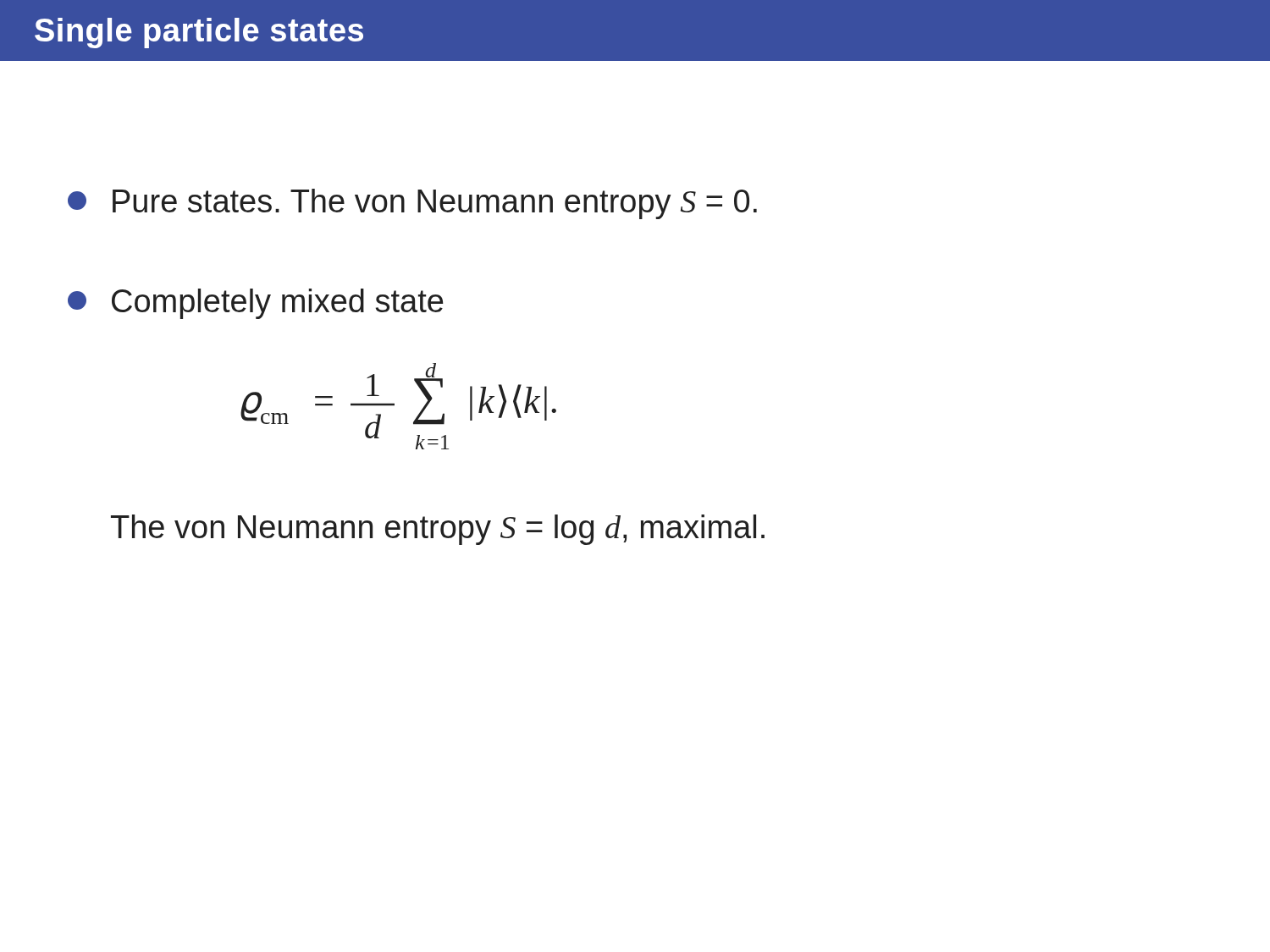This screenshot has height=952, width=1270.
Task: Locate the formula
Action: click(x=415, y=405)
